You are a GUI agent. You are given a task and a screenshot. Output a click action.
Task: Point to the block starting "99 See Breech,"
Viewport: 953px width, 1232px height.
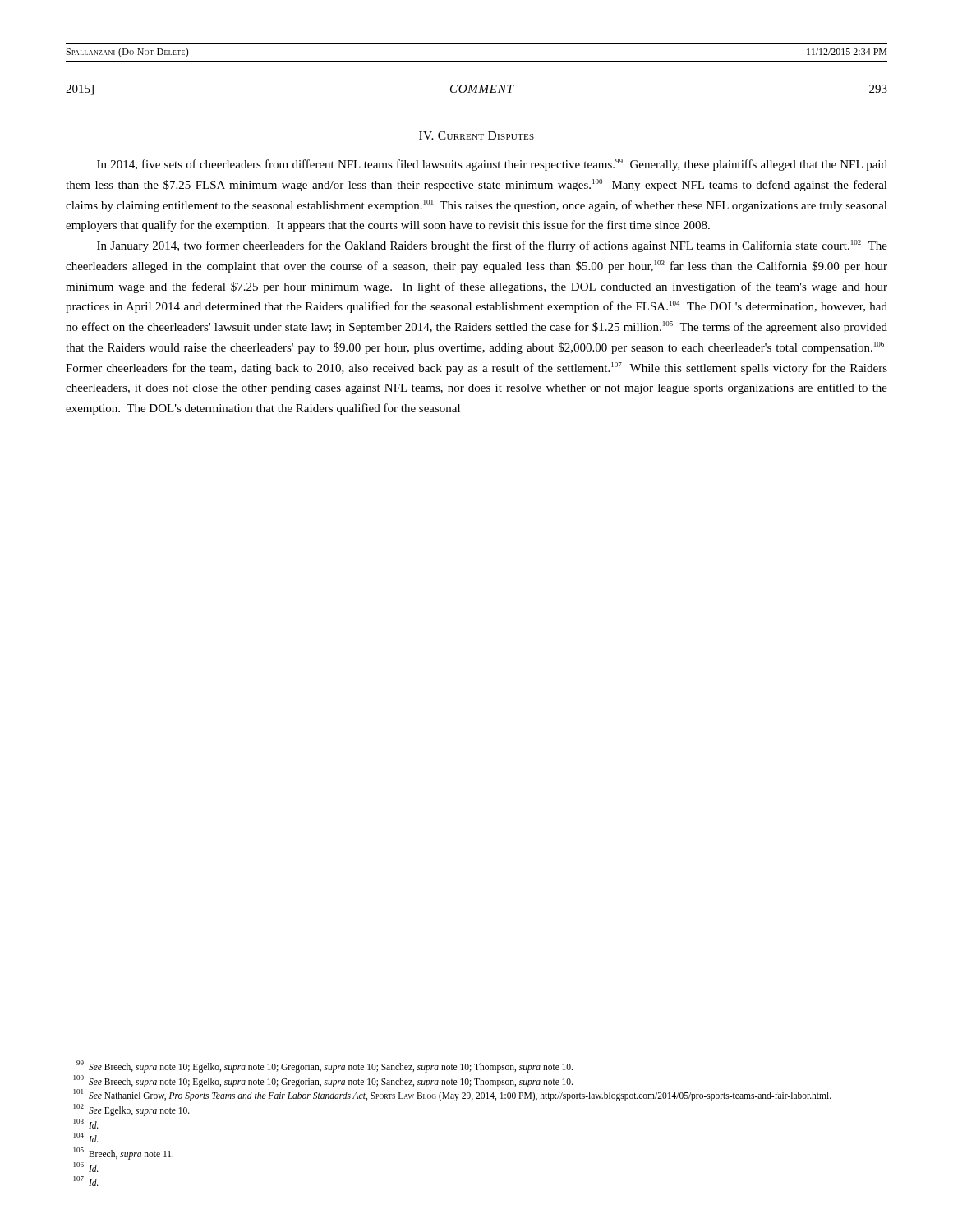tap(476, 1067)
